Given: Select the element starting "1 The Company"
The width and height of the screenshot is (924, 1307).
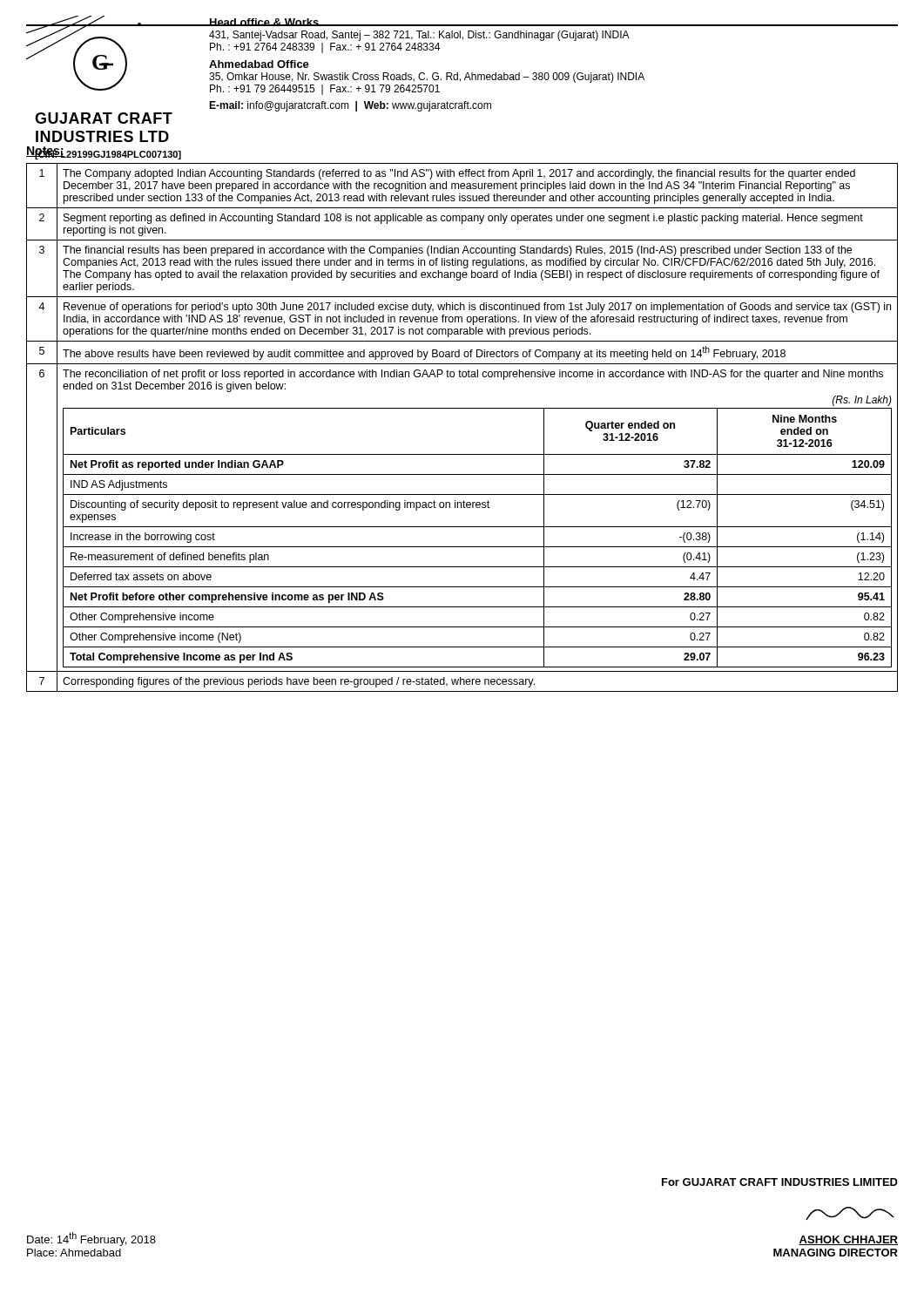Looking at the screenshot, I should [462, 186].
